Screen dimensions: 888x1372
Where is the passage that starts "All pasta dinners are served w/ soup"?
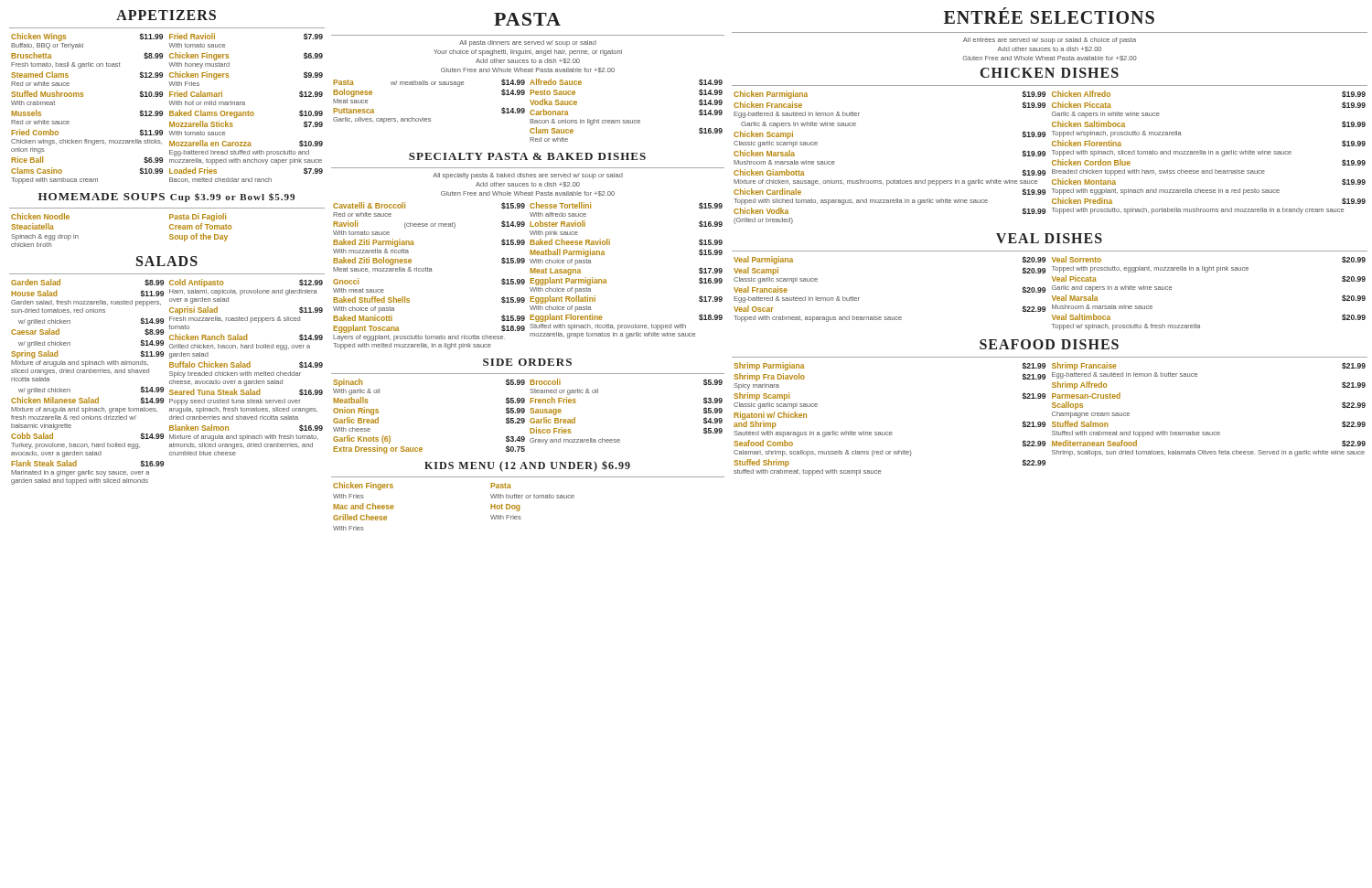click(528, 56)
